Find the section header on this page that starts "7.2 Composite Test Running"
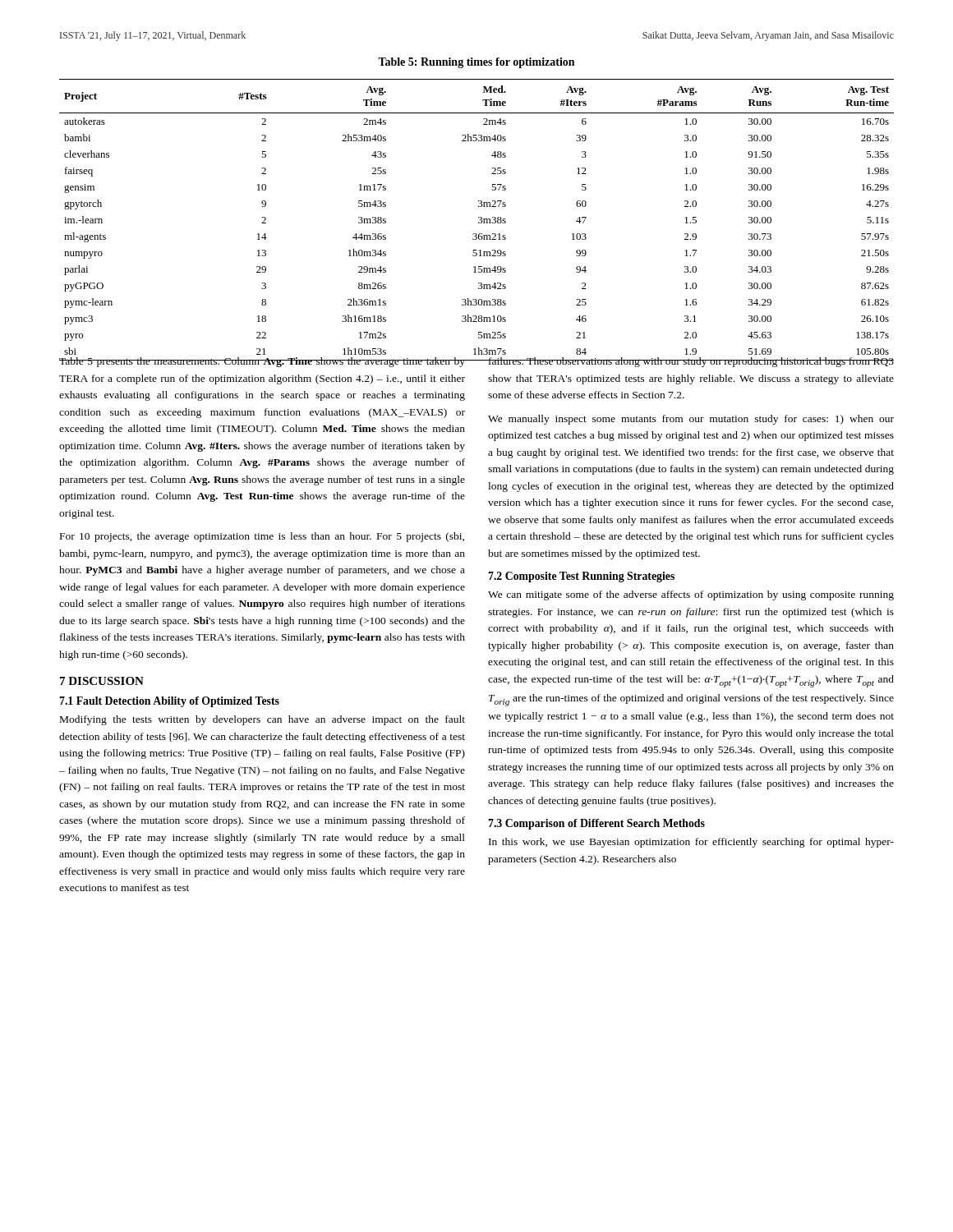The image size is (953, 1232). tap(581, 576)
